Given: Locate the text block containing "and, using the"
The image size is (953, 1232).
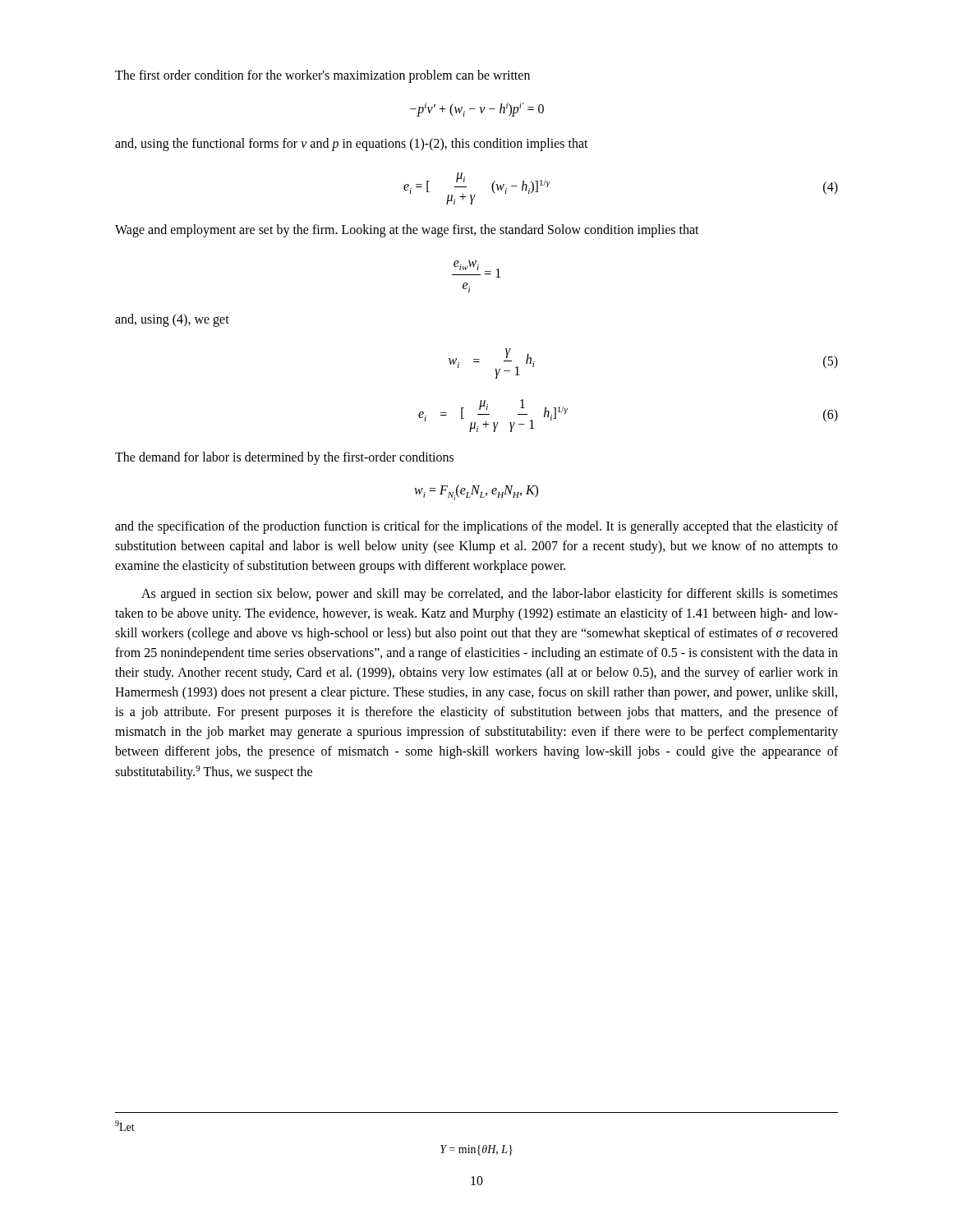Looking at the screenshot, I should [x=351, y=144].
